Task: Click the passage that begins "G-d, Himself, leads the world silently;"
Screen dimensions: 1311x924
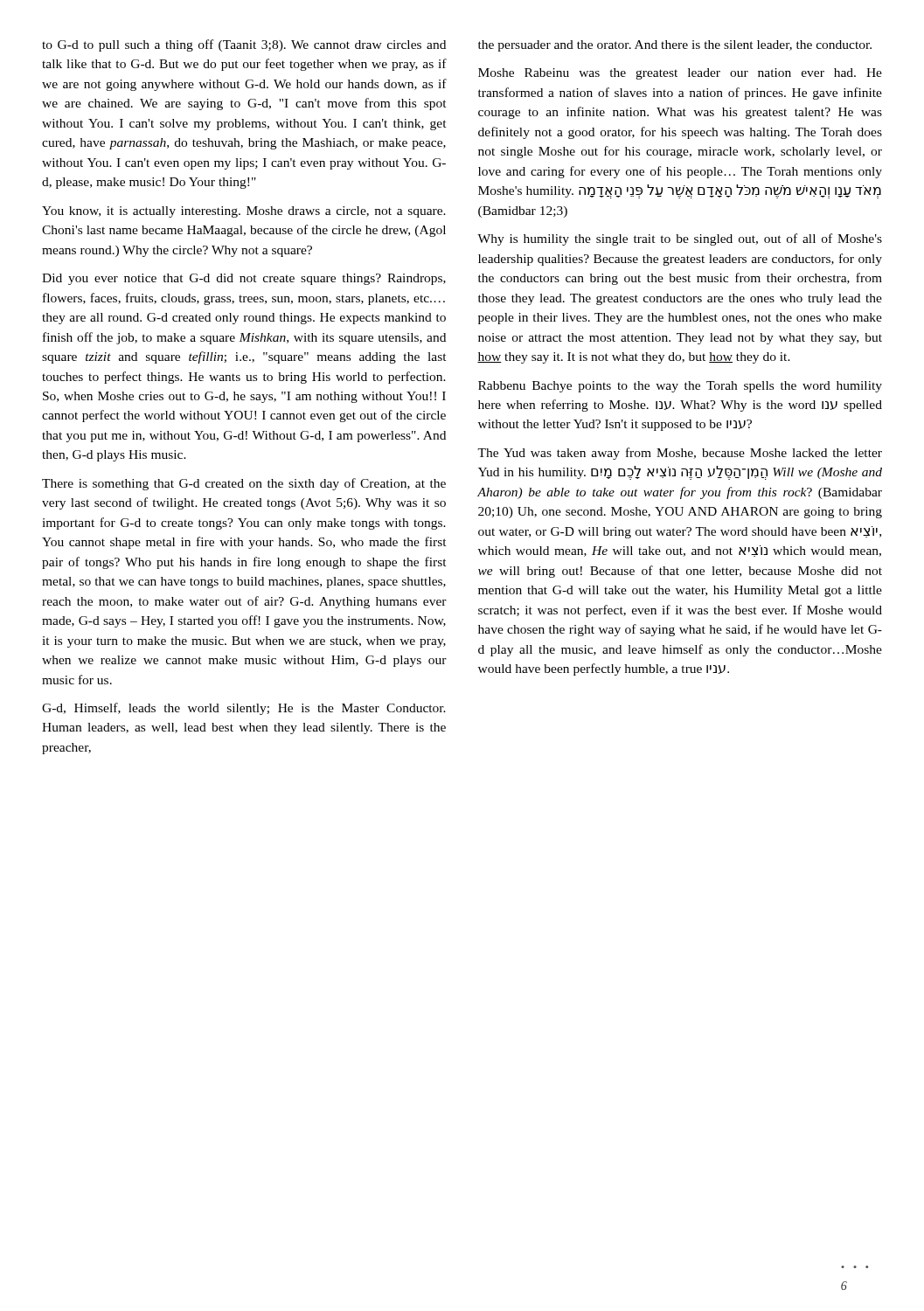Action: [244, 728]
